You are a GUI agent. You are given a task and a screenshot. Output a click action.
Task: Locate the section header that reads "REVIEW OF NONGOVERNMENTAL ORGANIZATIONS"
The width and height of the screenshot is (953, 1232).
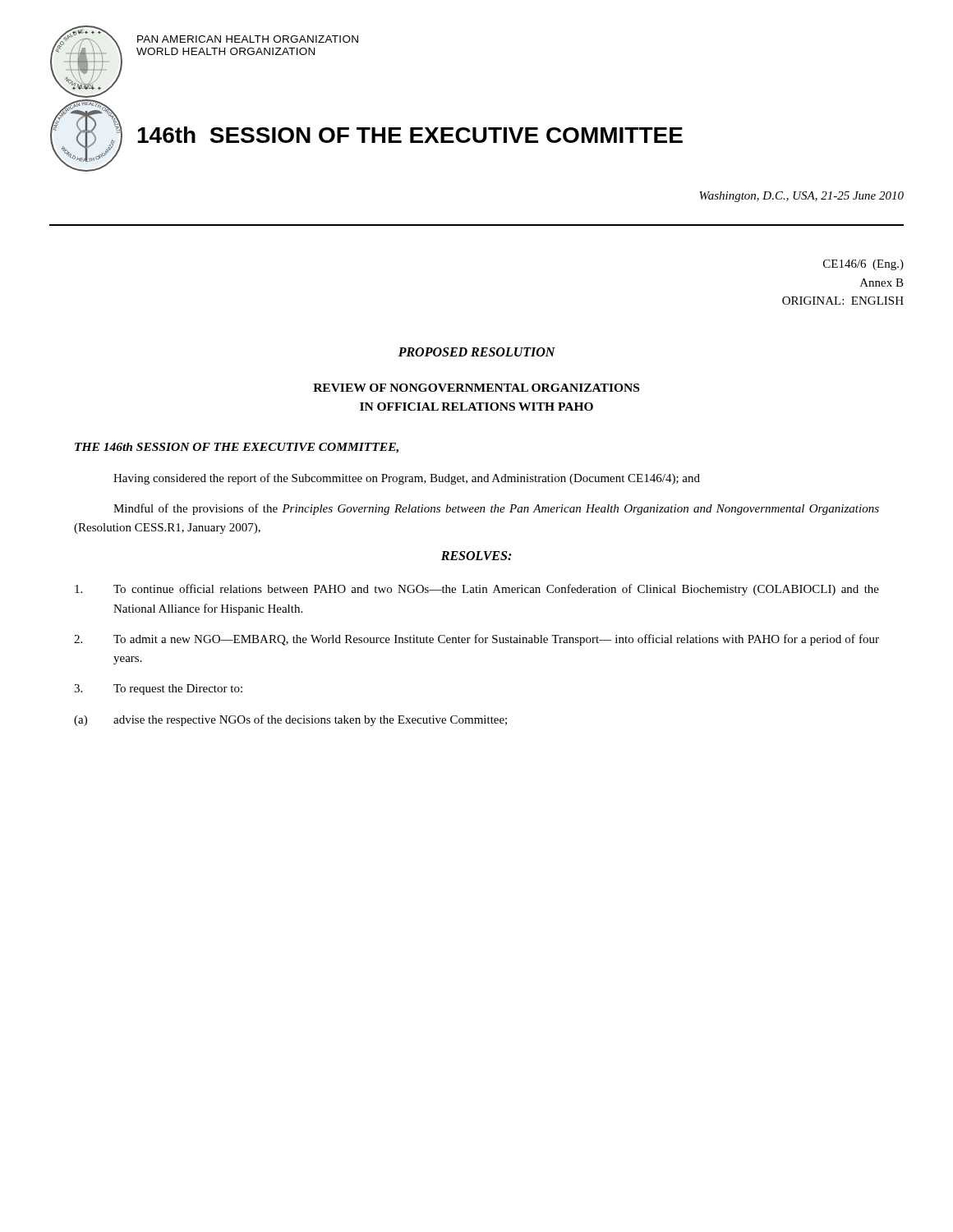tap(476, 397)
